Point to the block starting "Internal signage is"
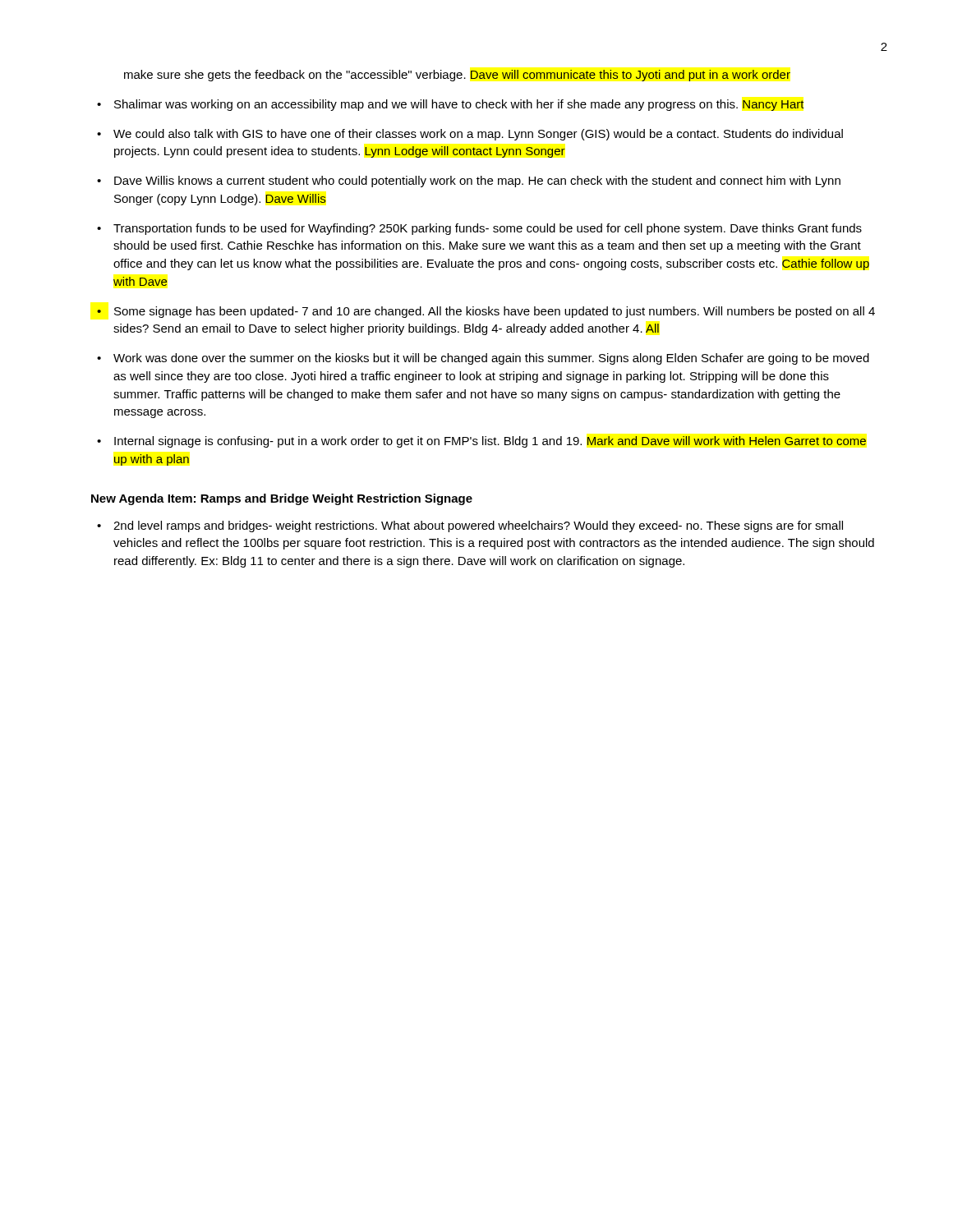Image resolution: width=953 pixels, height=1232 pixels. (x=490, y=450)
